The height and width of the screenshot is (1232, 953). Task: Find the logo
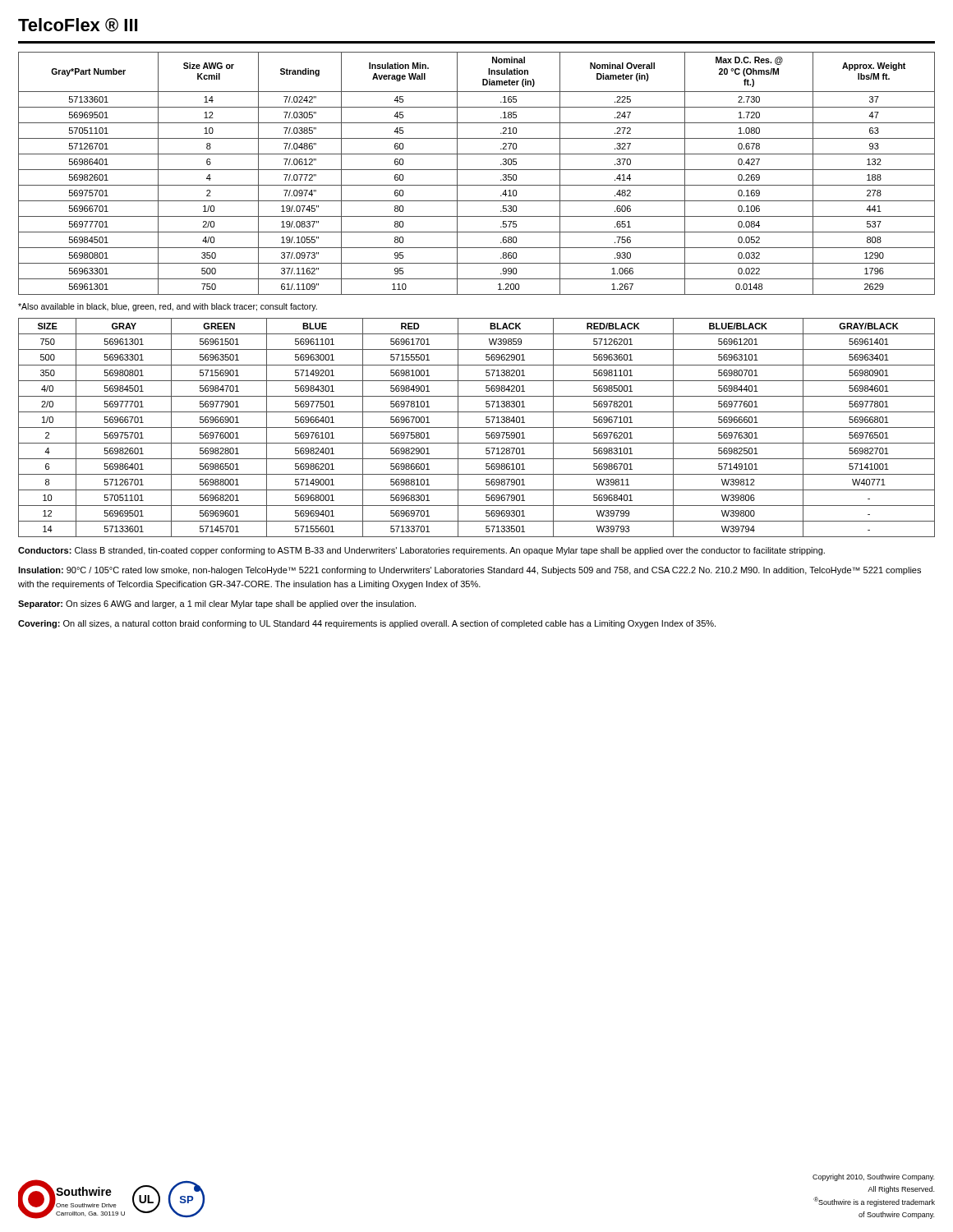(x=112, y=1199)
